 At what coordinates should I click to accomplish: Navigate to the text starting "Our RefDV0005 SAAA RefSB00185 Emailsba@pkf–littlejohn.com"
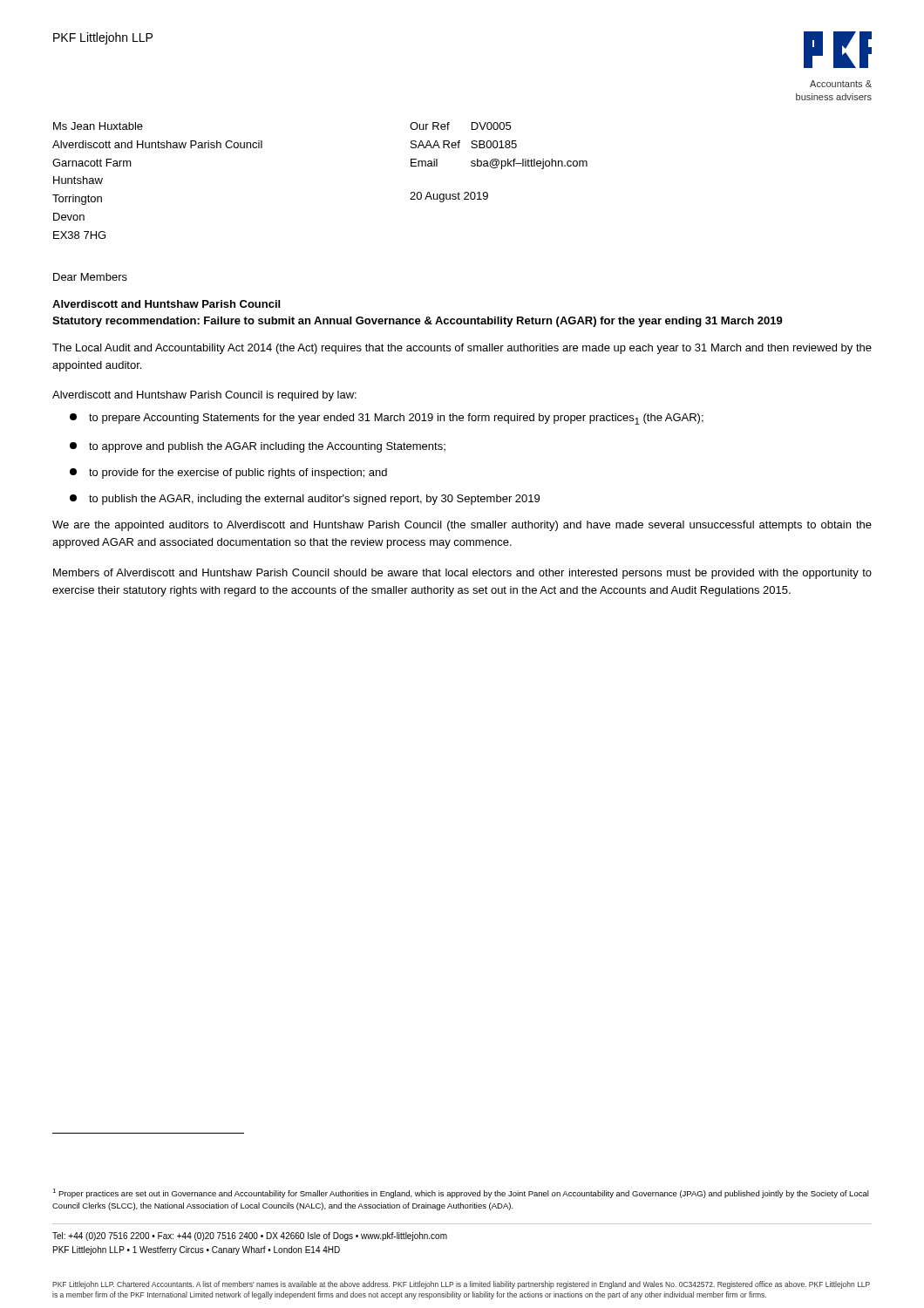tap(499, 162)
